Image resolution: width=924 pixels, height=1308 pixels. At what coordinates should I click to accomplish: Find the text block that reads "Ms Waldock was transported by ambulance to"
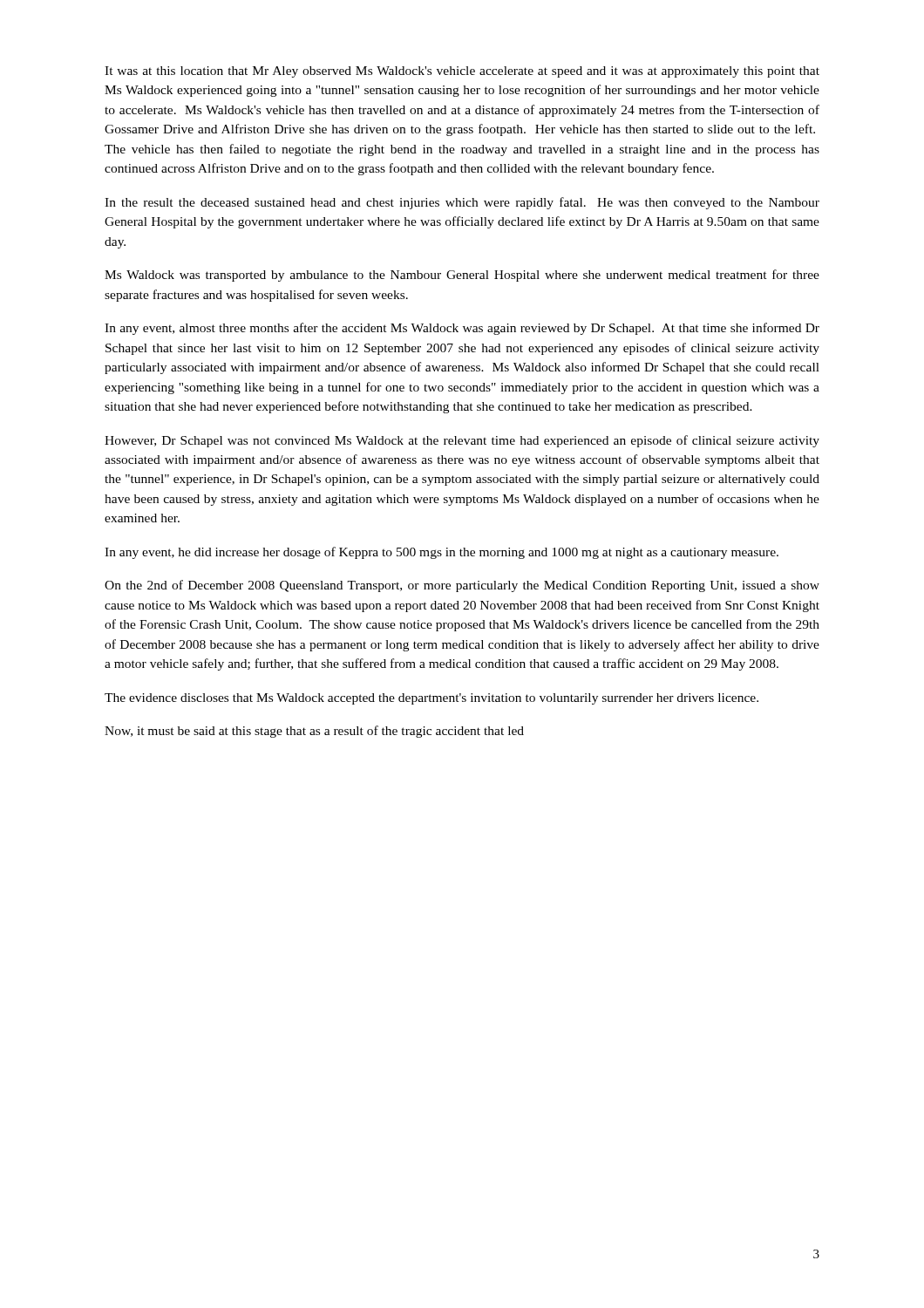pyautogui.click(x=462, y=284)
